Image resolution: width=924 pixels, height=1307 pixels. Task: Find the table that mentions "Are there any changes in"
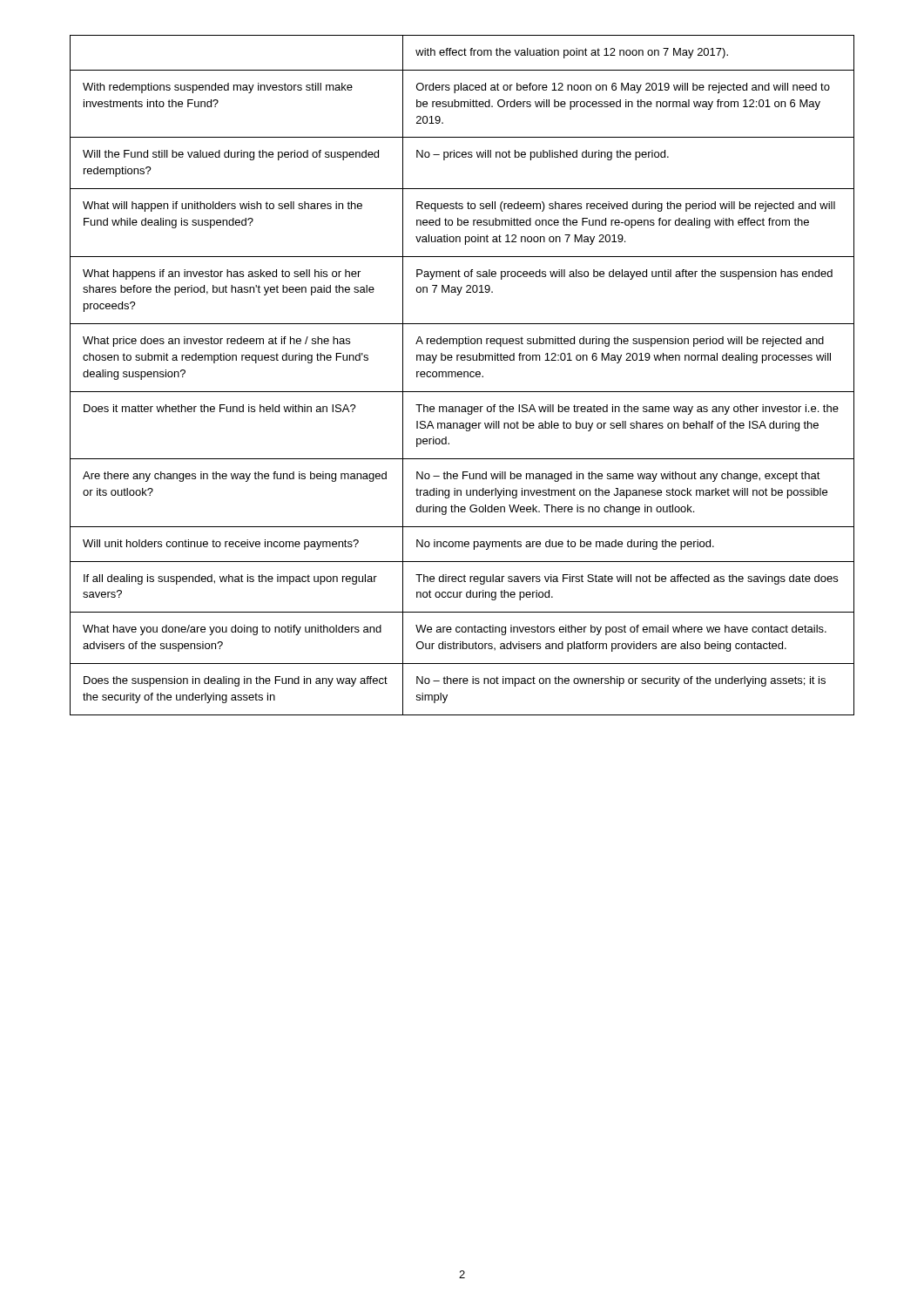[x=462, y=375]
